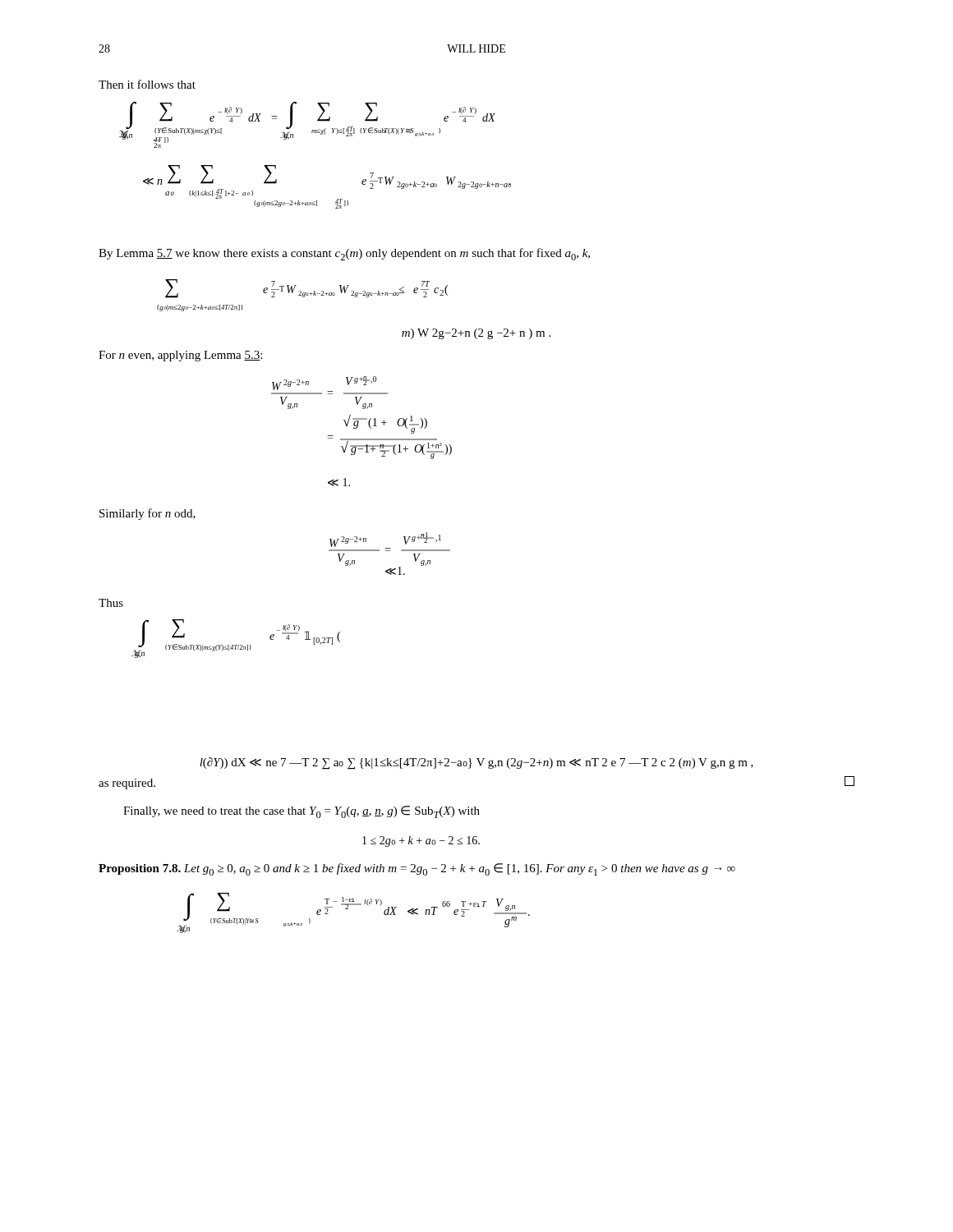Locate the element starting "Similarly for n odd,"
The height and width of the screenshot is (1232, 953).
tap(147, 513)
